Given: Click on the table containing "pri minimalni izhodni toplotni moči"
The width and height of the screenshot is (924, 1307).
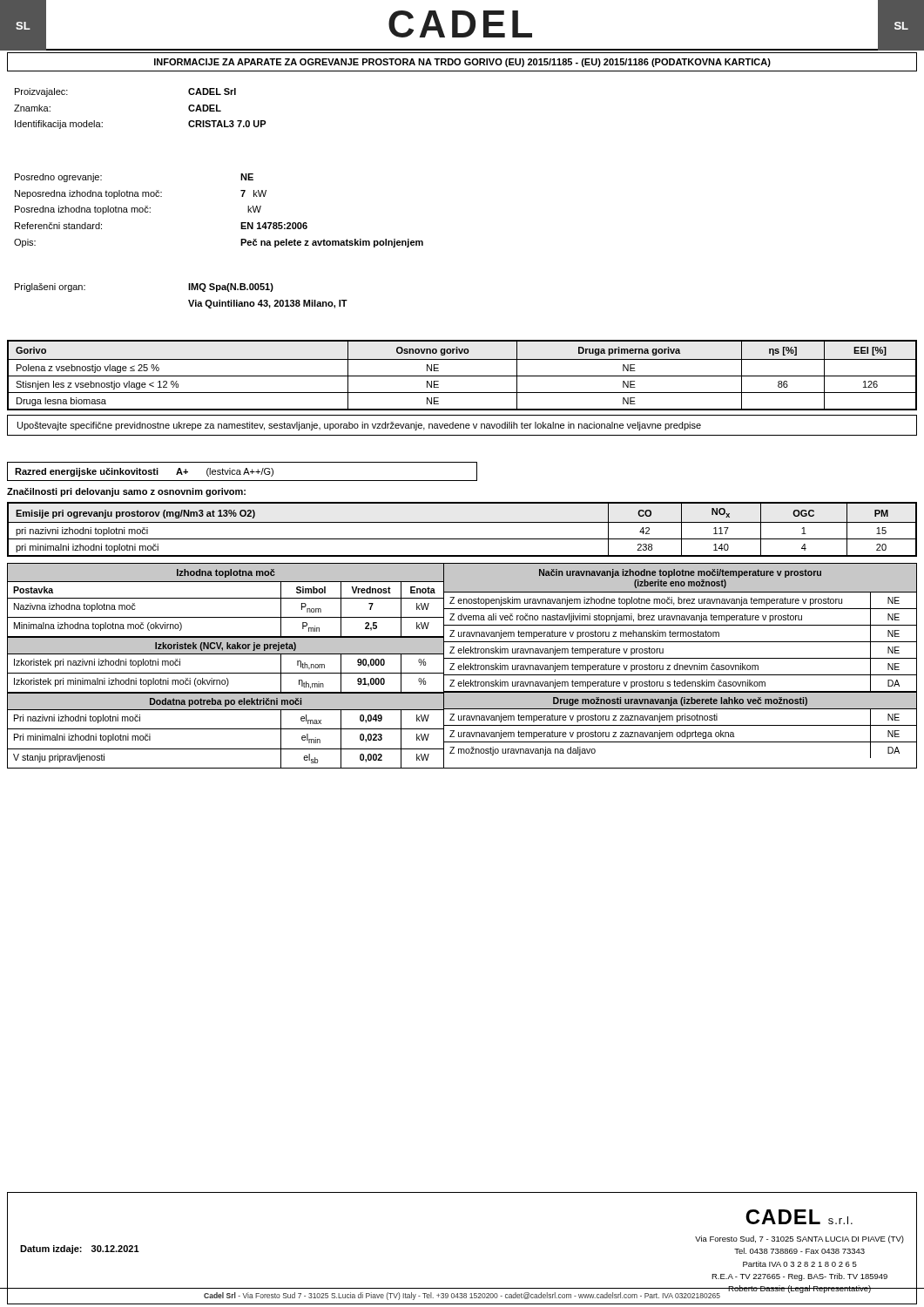Looking at the screenshot, I should 462,529.
